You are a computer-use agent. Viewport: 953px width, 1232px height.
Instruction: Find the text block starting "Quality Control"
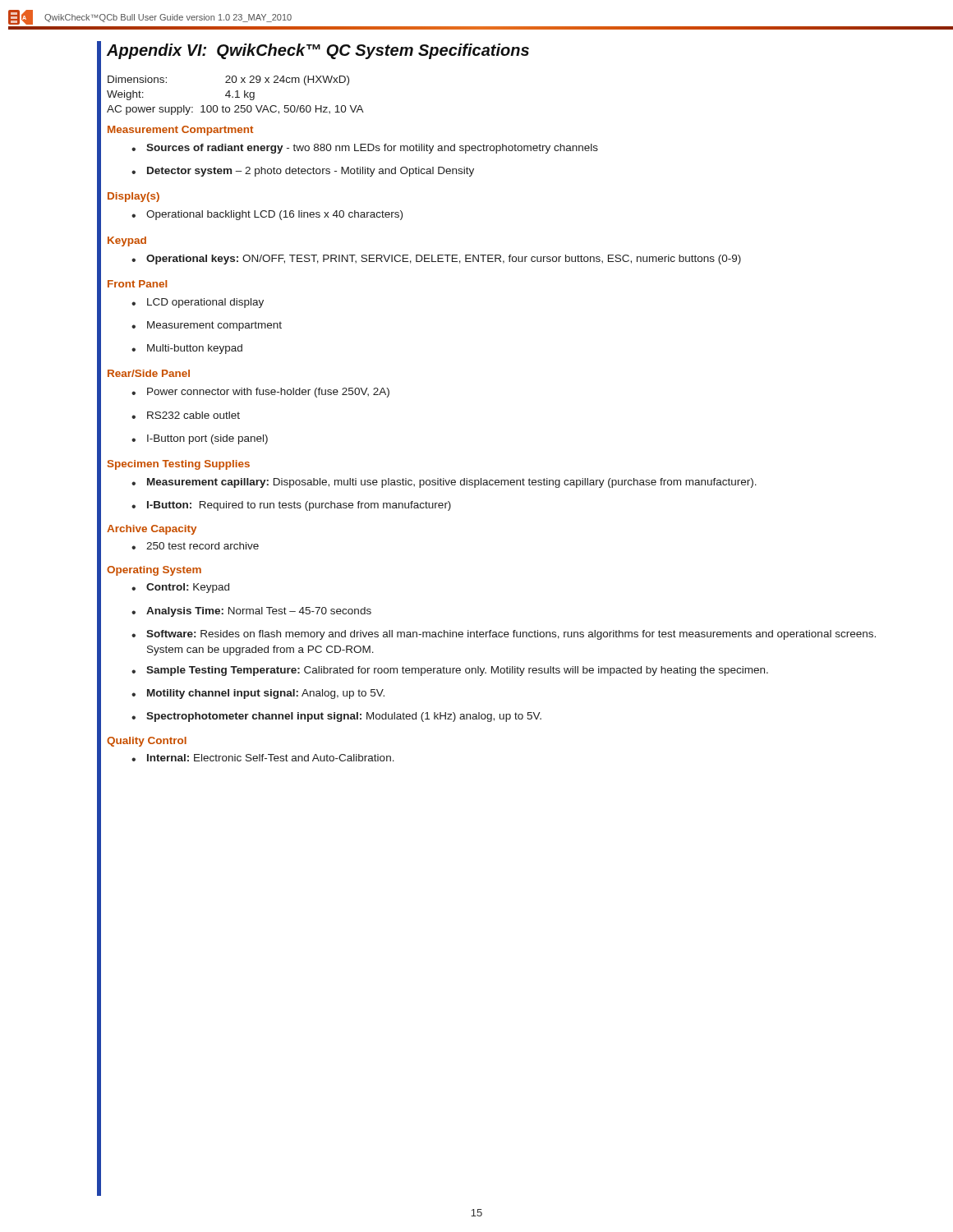147,740
